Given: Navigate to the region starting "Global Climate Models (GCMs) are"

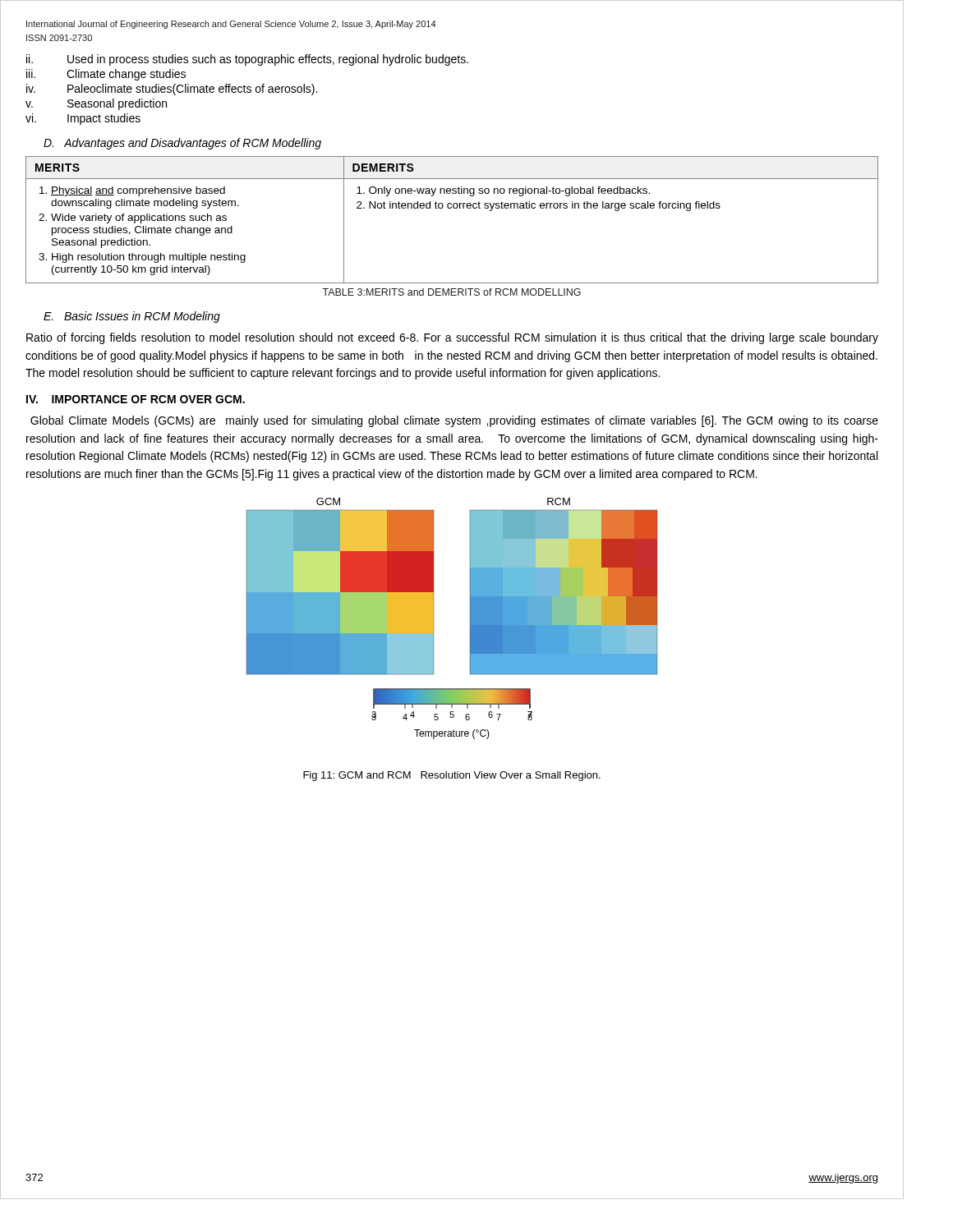Looking at the screenshot, I should pyautogui.click(x=452, y=447).
